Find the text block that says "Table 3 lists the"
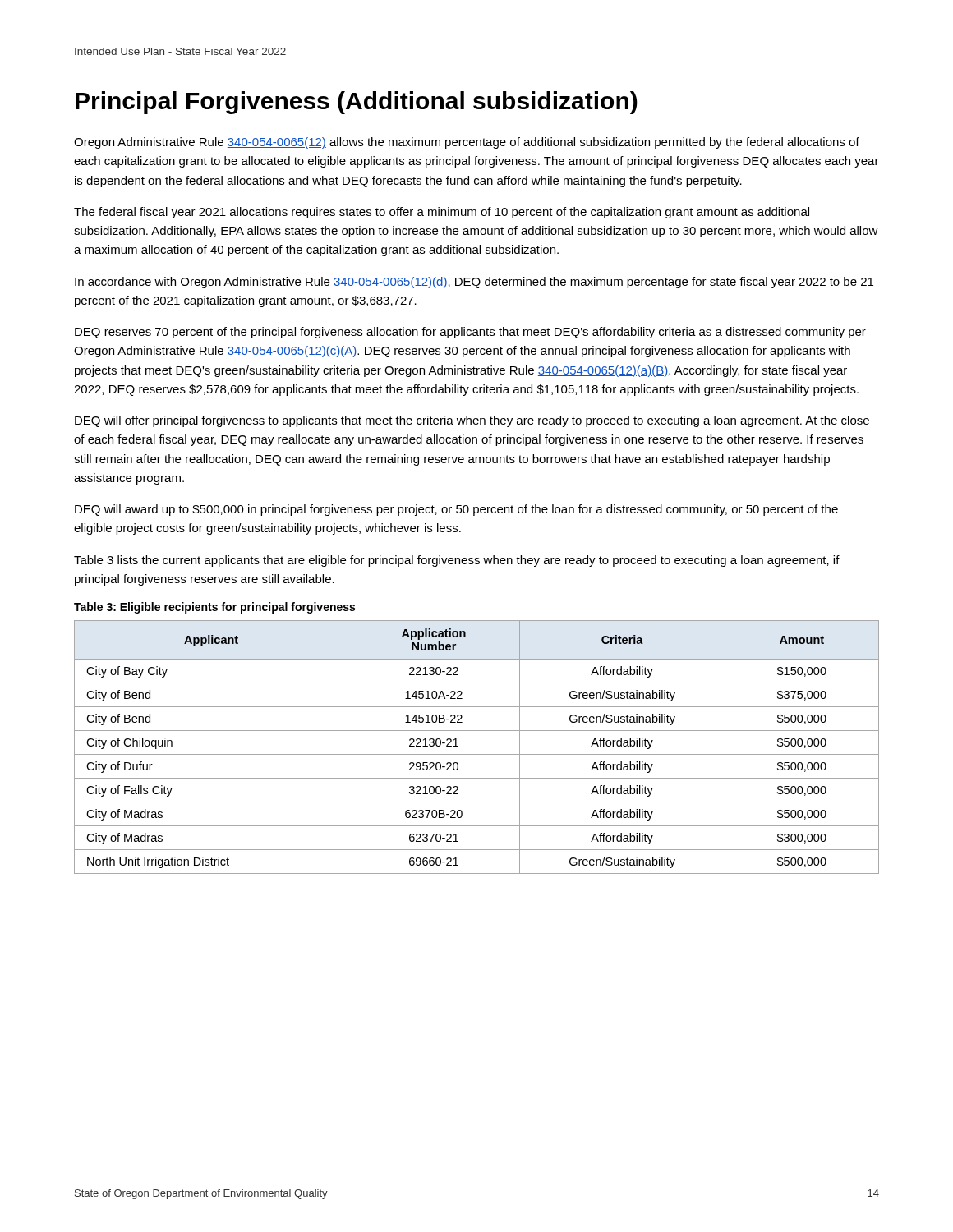The image size is (953, 1232). click(x=457, y=569)
